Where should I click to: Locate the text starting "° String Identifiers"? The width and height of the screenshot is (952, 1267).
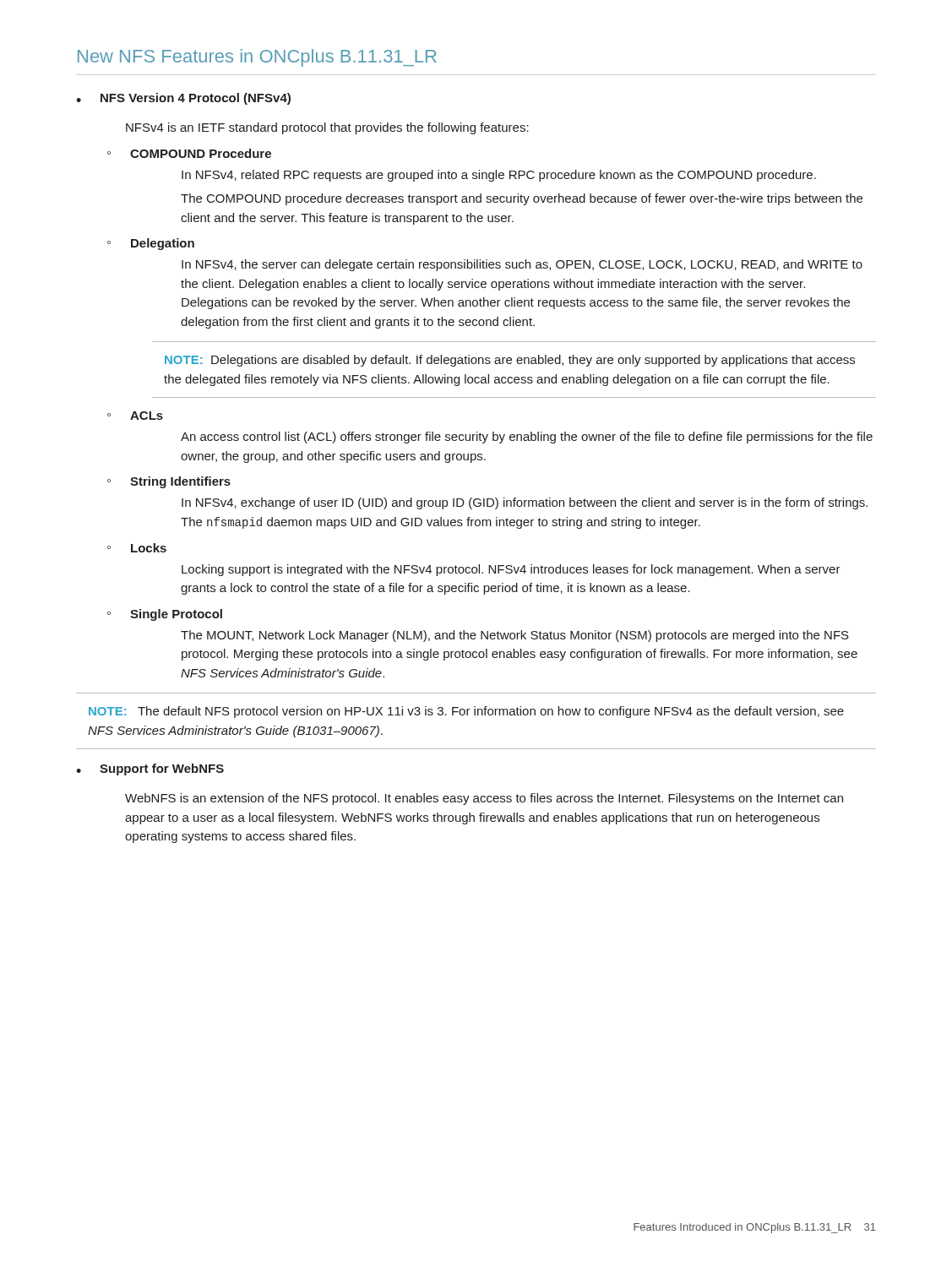[x=169, y=482]
